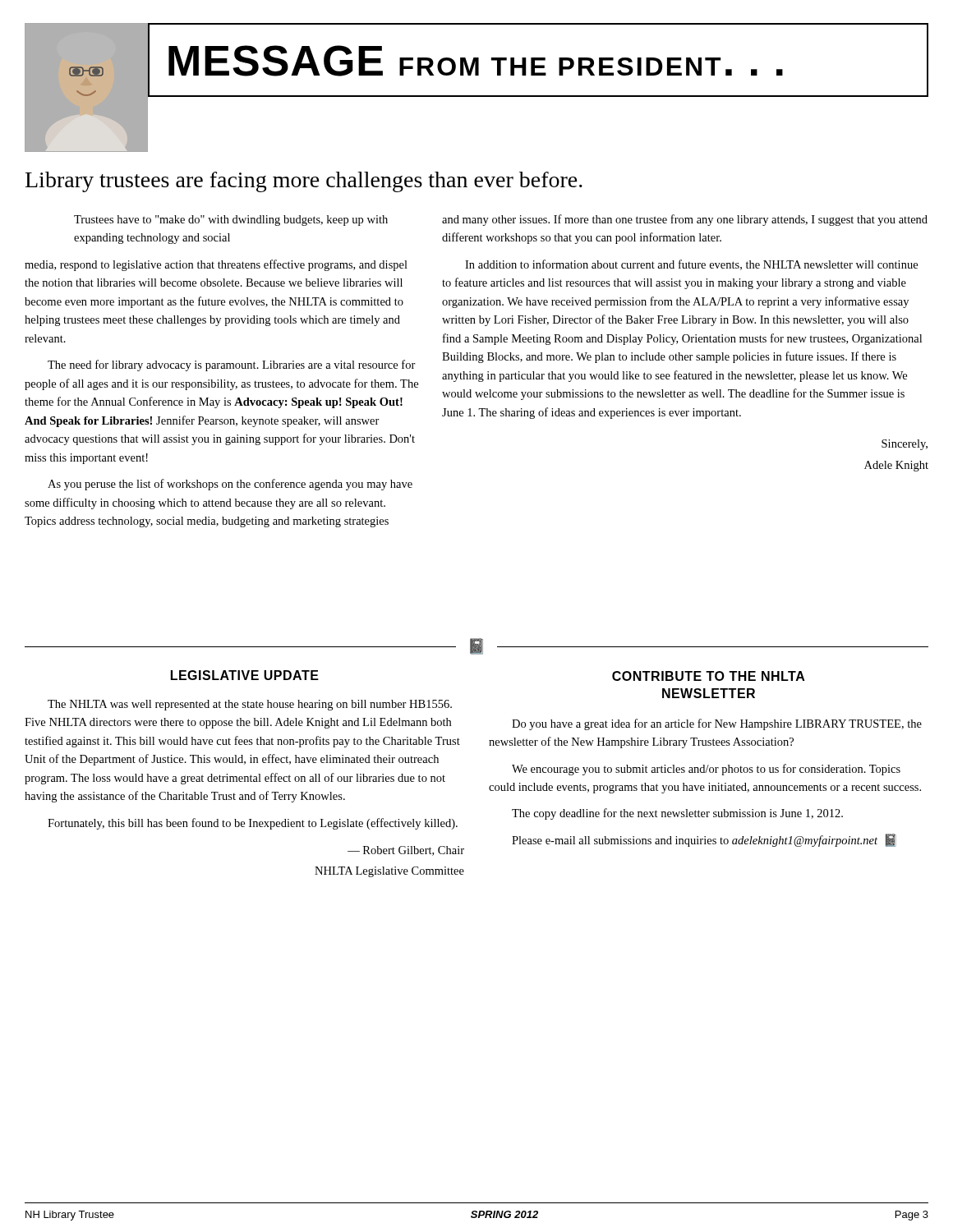
Task: Click on the section header that says "Library trustees are facing more challenges than"
Action: click(x=476, y=180)
